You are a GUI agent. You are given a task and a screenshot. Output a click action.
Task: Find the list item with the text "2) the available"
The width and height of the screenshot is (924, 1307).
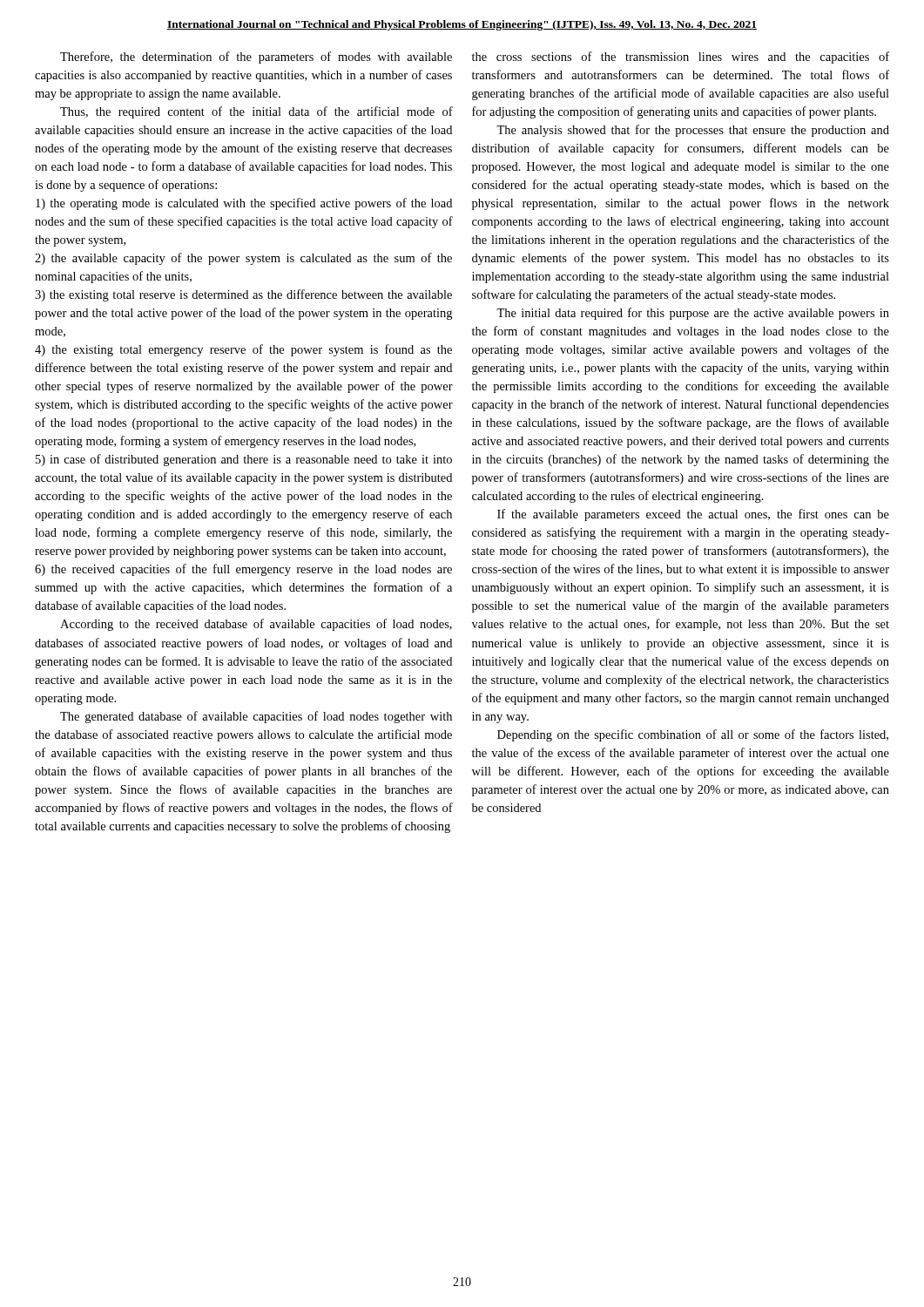[x=244, y=268]
